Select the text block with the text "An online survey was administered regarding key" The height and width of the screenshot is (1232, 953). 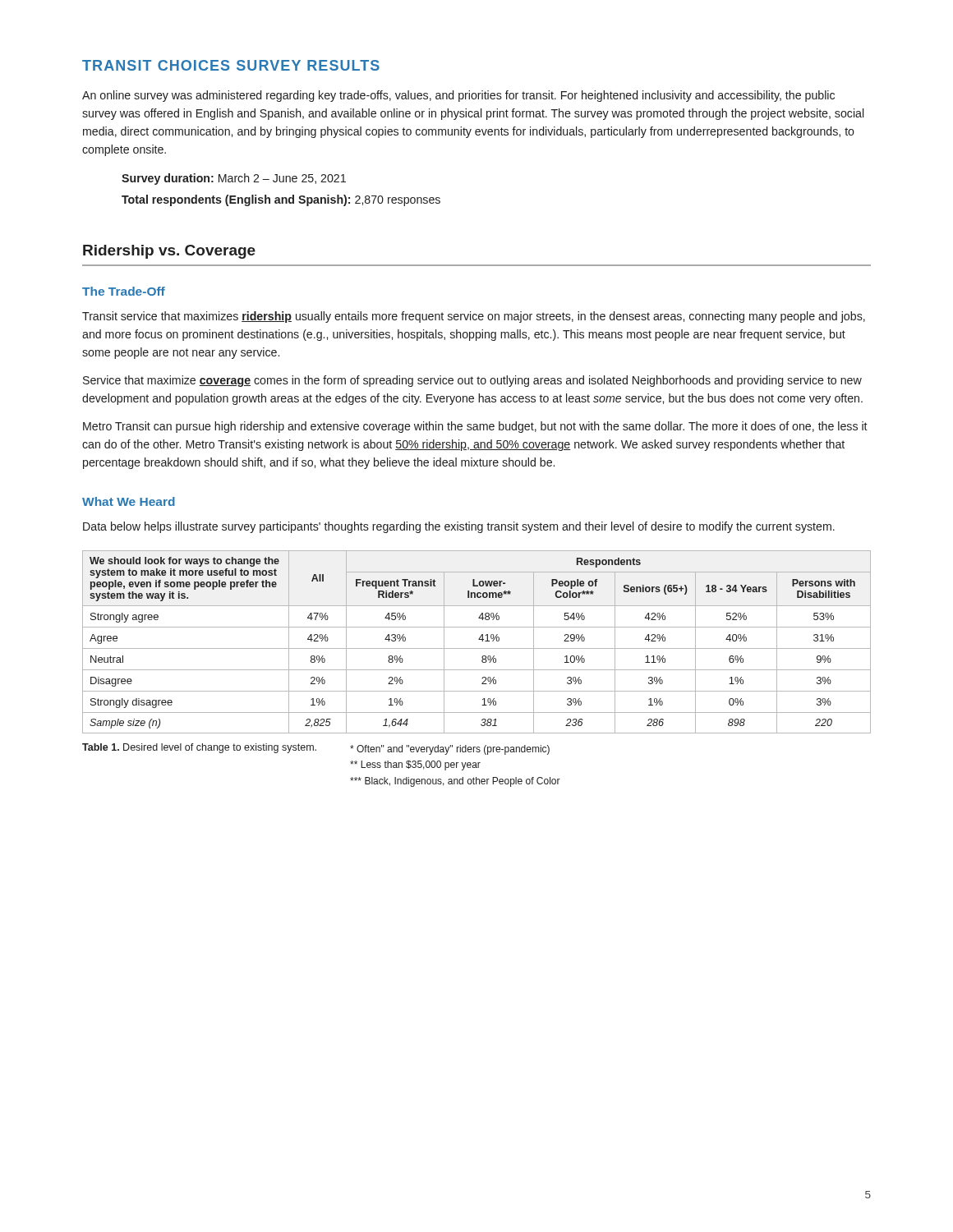473,122
